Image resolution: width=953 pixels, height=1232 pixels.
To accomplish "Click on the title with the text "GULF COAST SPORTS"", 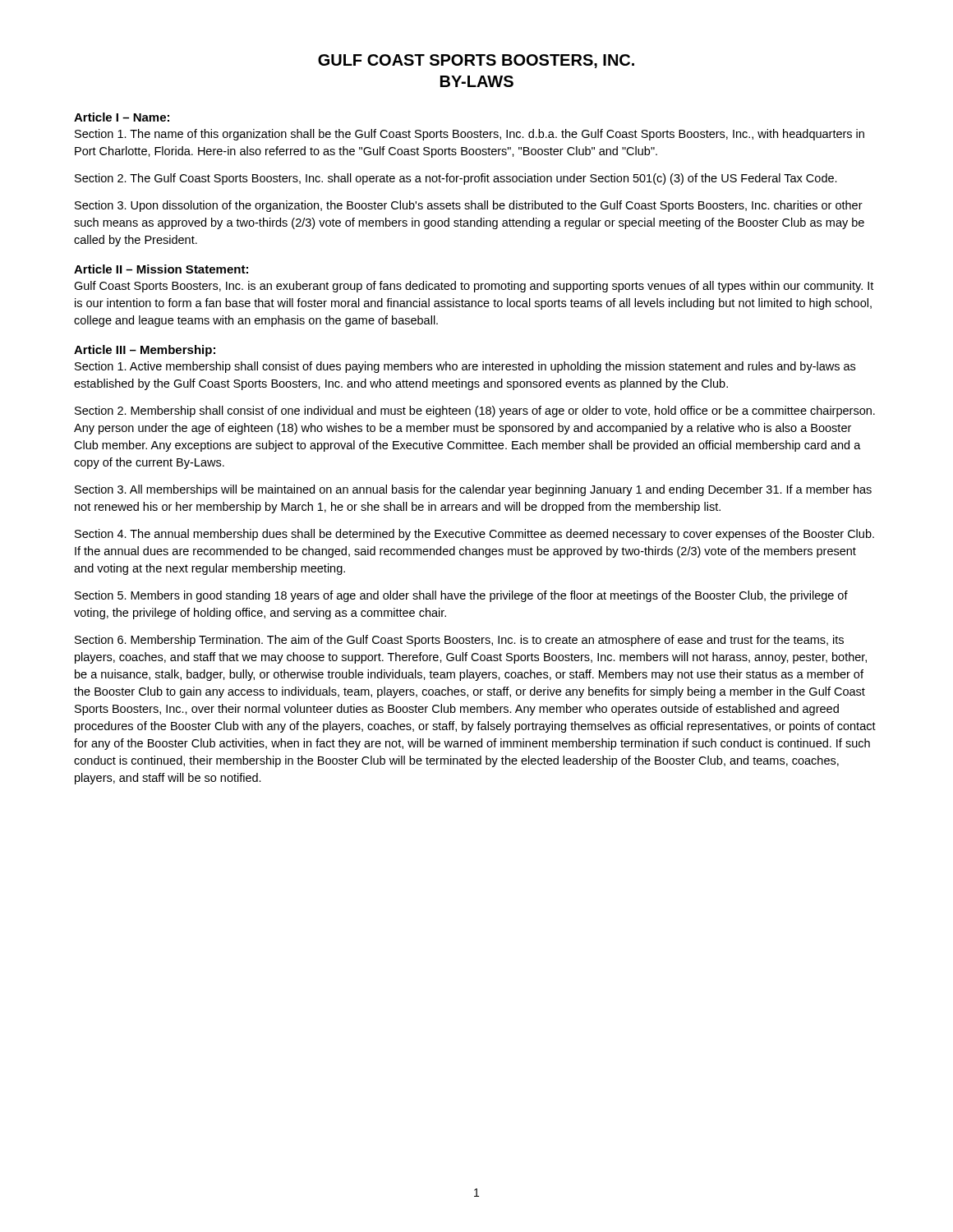I will (476, 71).
